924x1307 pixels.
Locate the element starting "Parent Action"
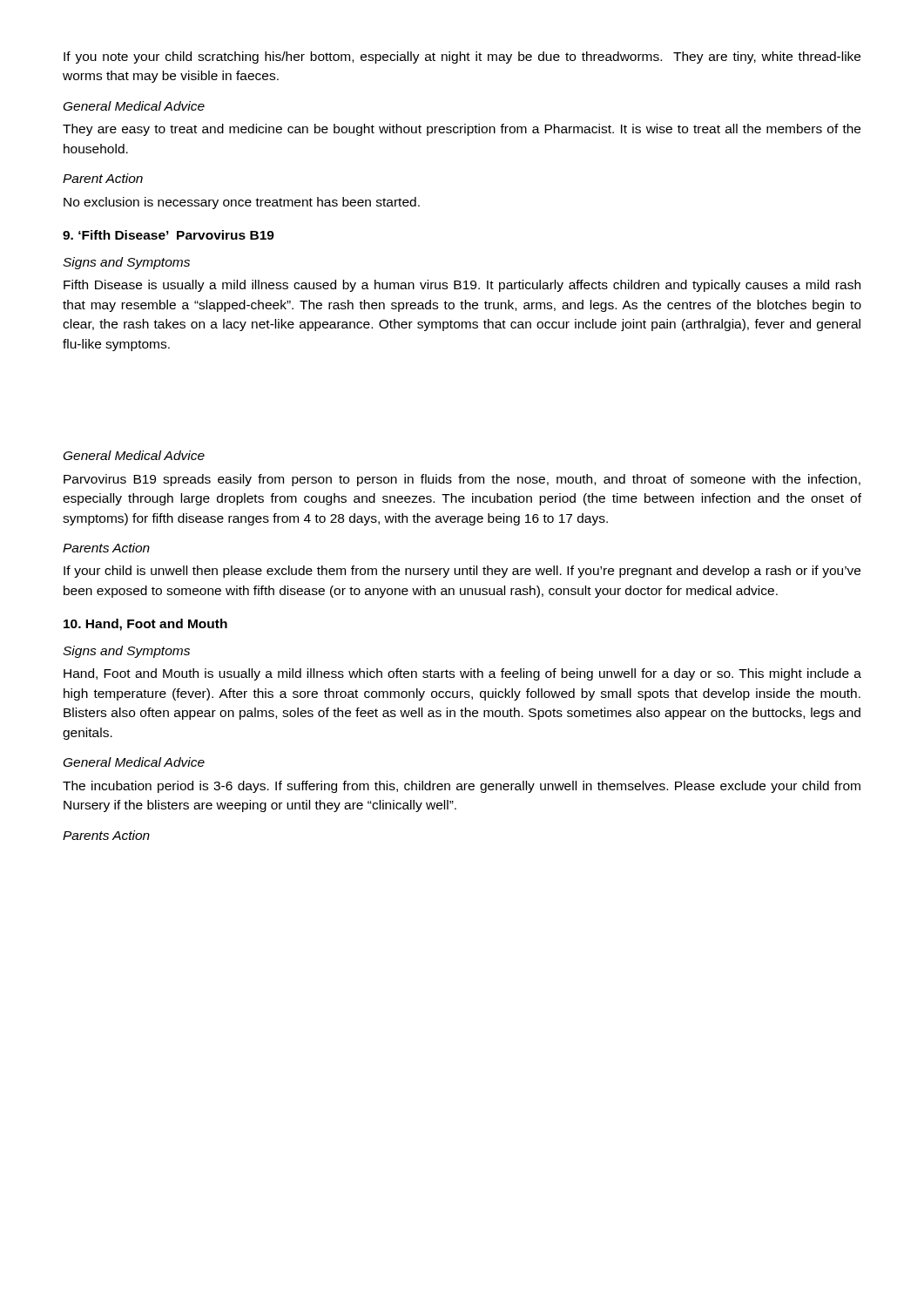103,178
